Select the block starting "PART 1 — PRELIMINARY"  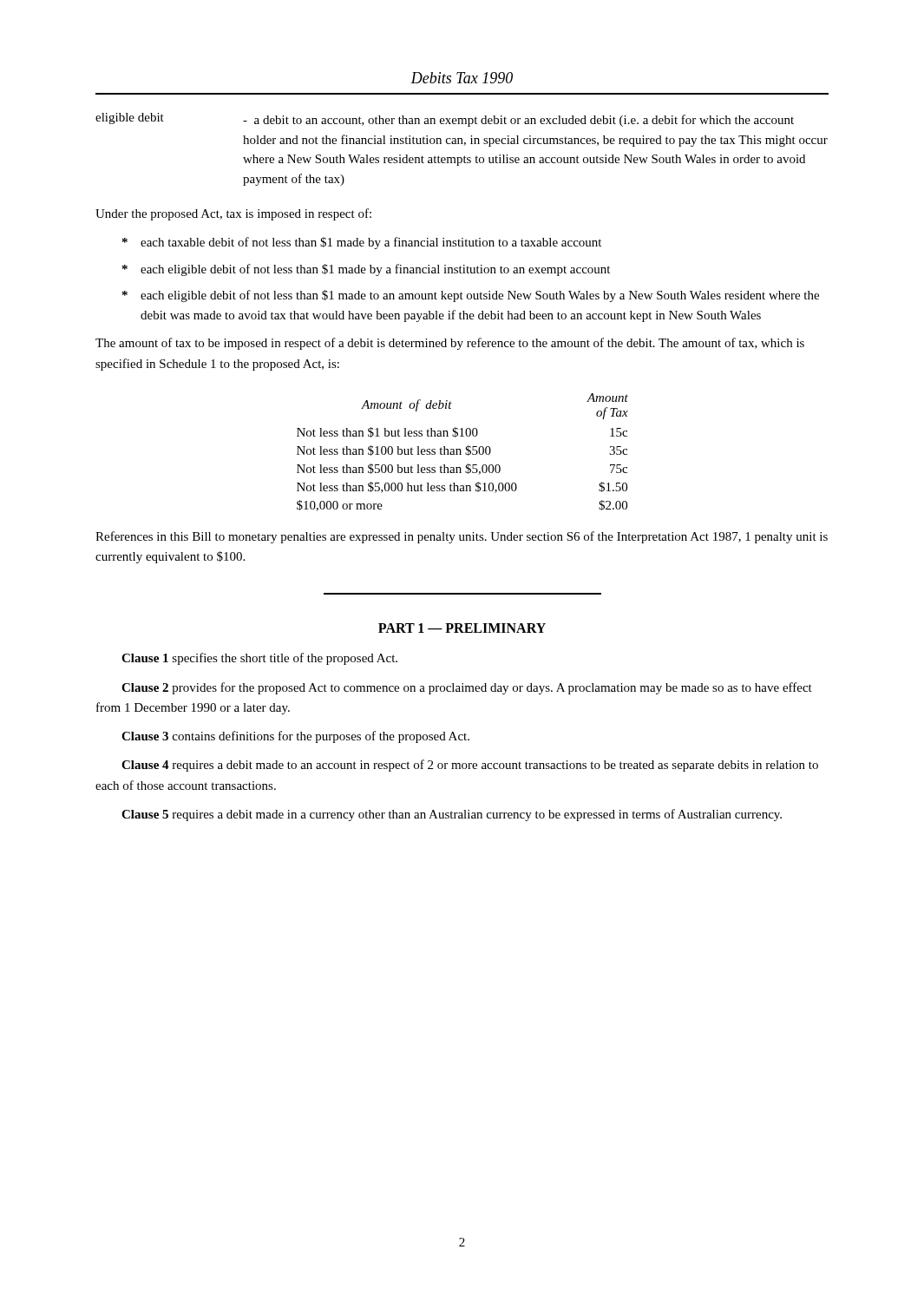click(462, 628)
